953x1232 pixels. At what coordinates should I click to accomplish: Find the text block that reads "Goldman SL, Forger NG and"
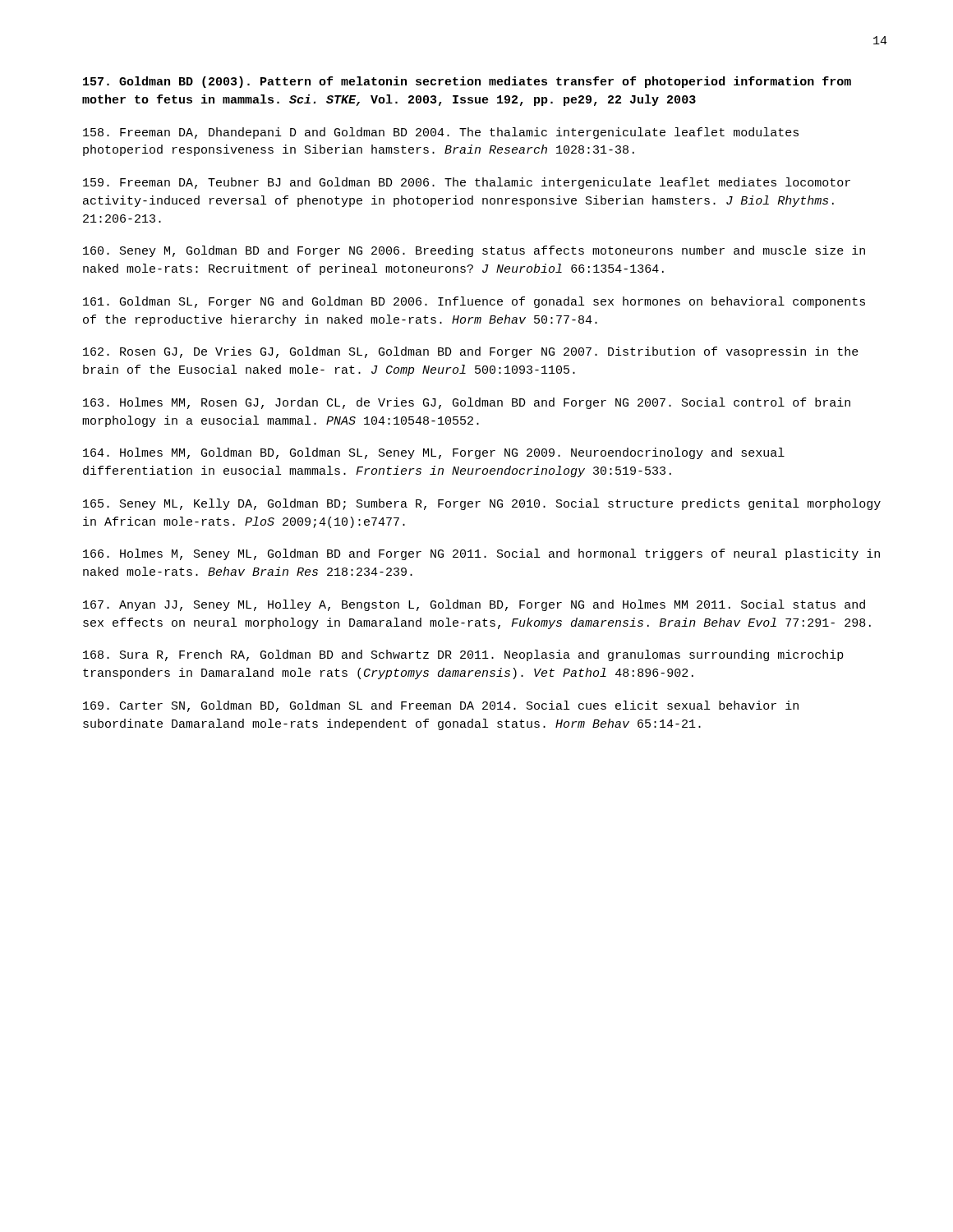tap(474, 311)
